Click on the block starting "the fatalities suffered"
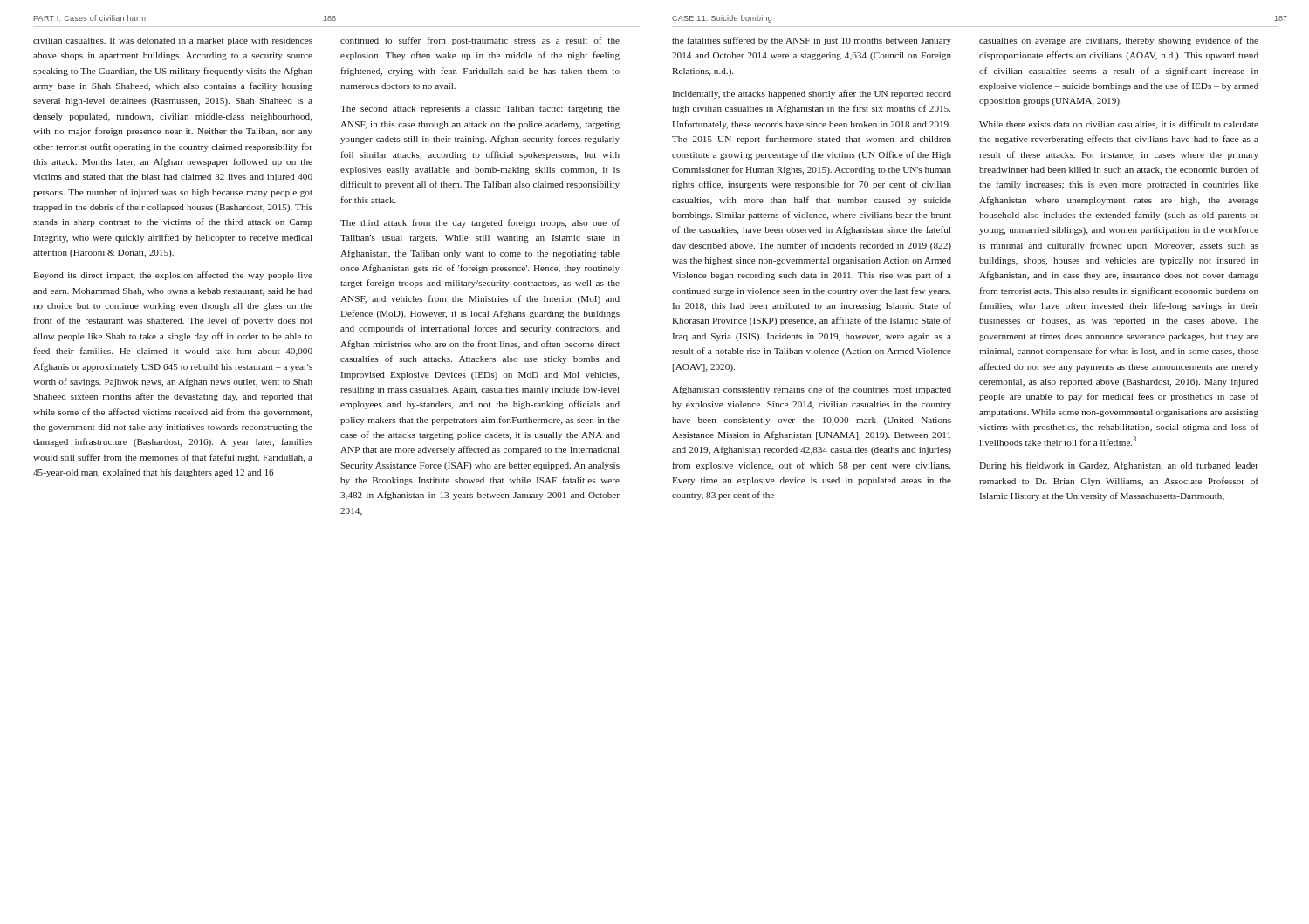 click(x=812, y=268)
